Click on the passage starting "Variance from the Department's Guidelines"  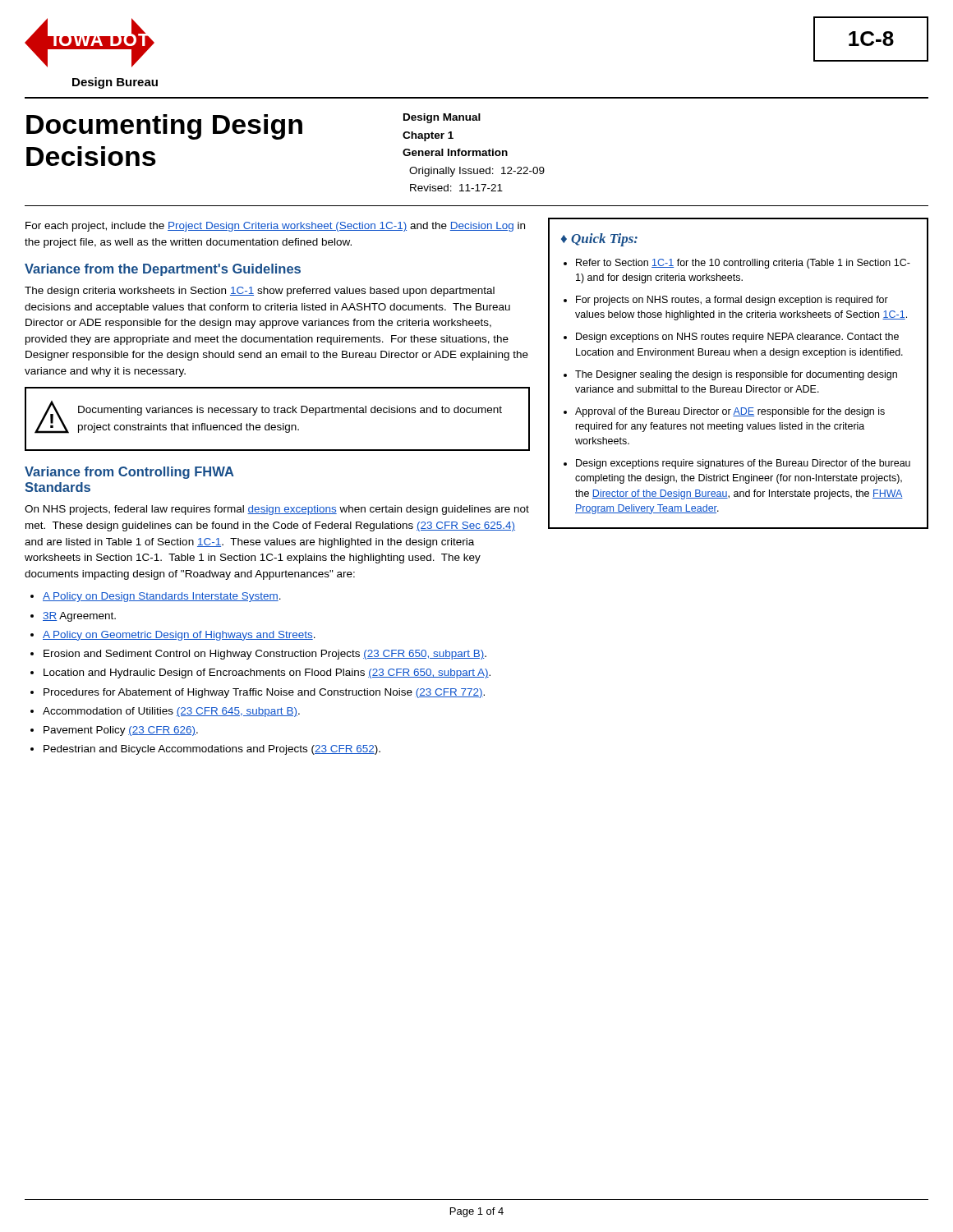(163, 269)
